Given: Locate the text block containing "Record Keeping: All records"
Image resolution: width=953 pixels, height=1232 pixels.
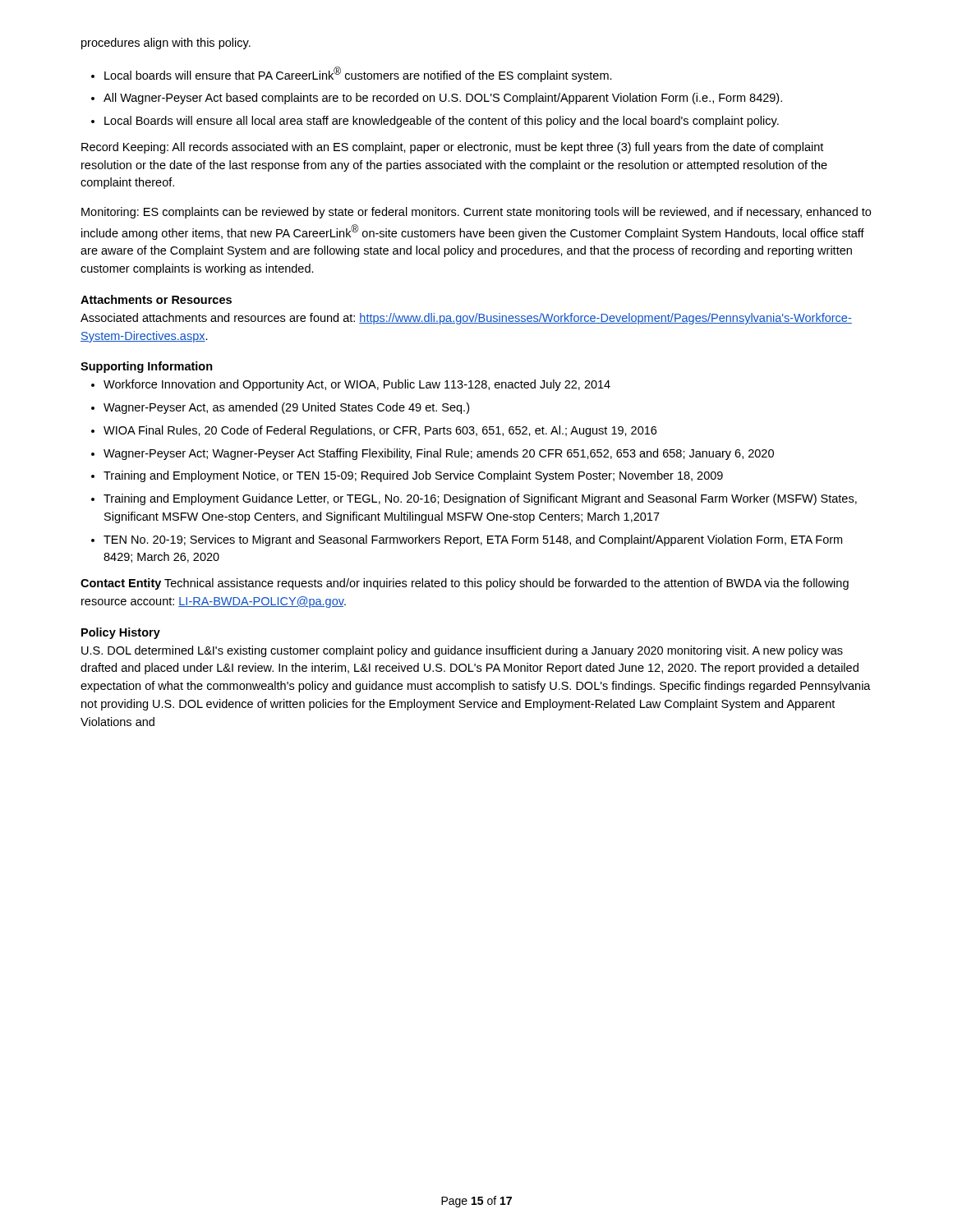Looking at the screenshot, I should 454,165.
